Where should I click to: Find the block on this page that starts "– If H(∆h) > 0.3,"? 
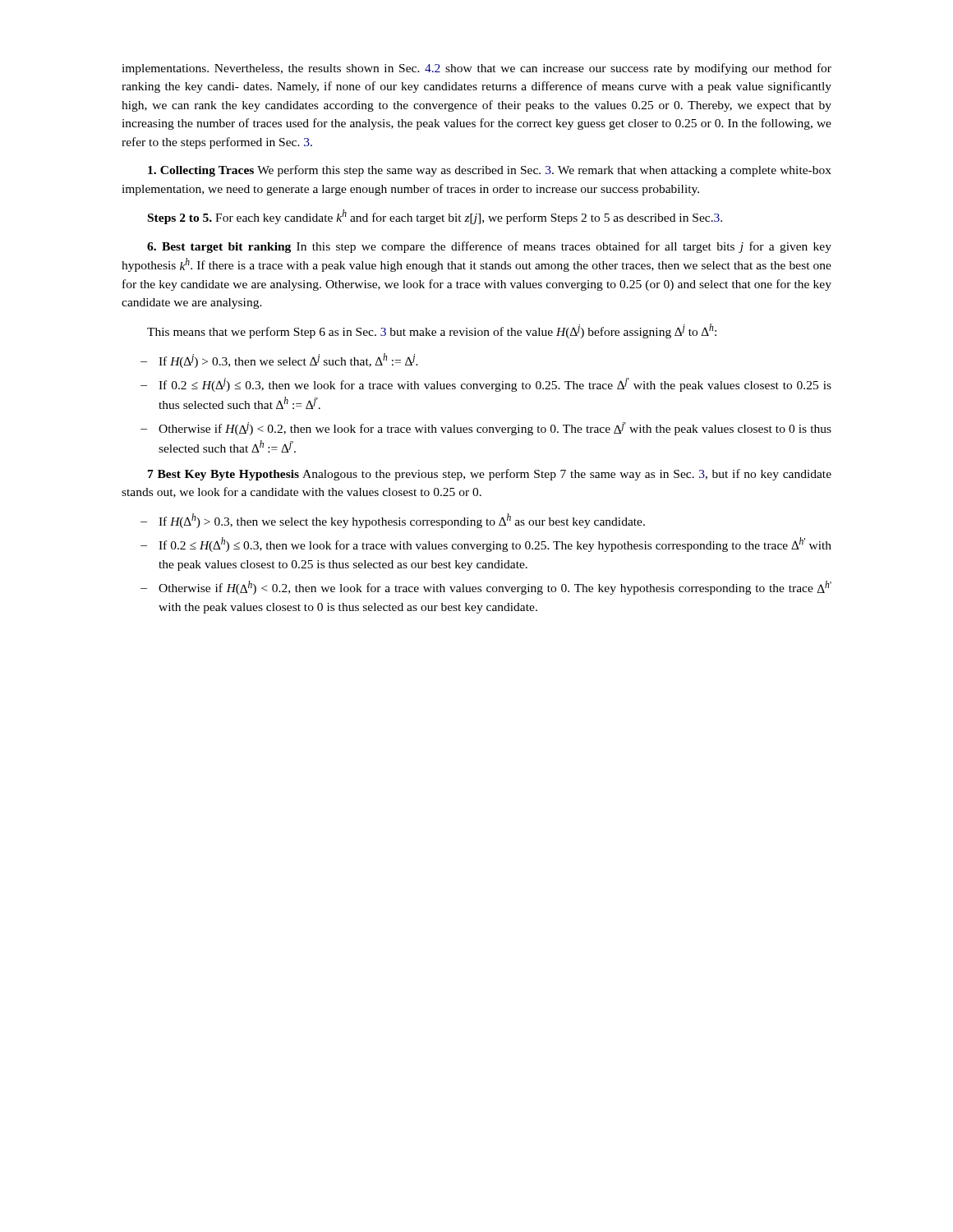486,521
